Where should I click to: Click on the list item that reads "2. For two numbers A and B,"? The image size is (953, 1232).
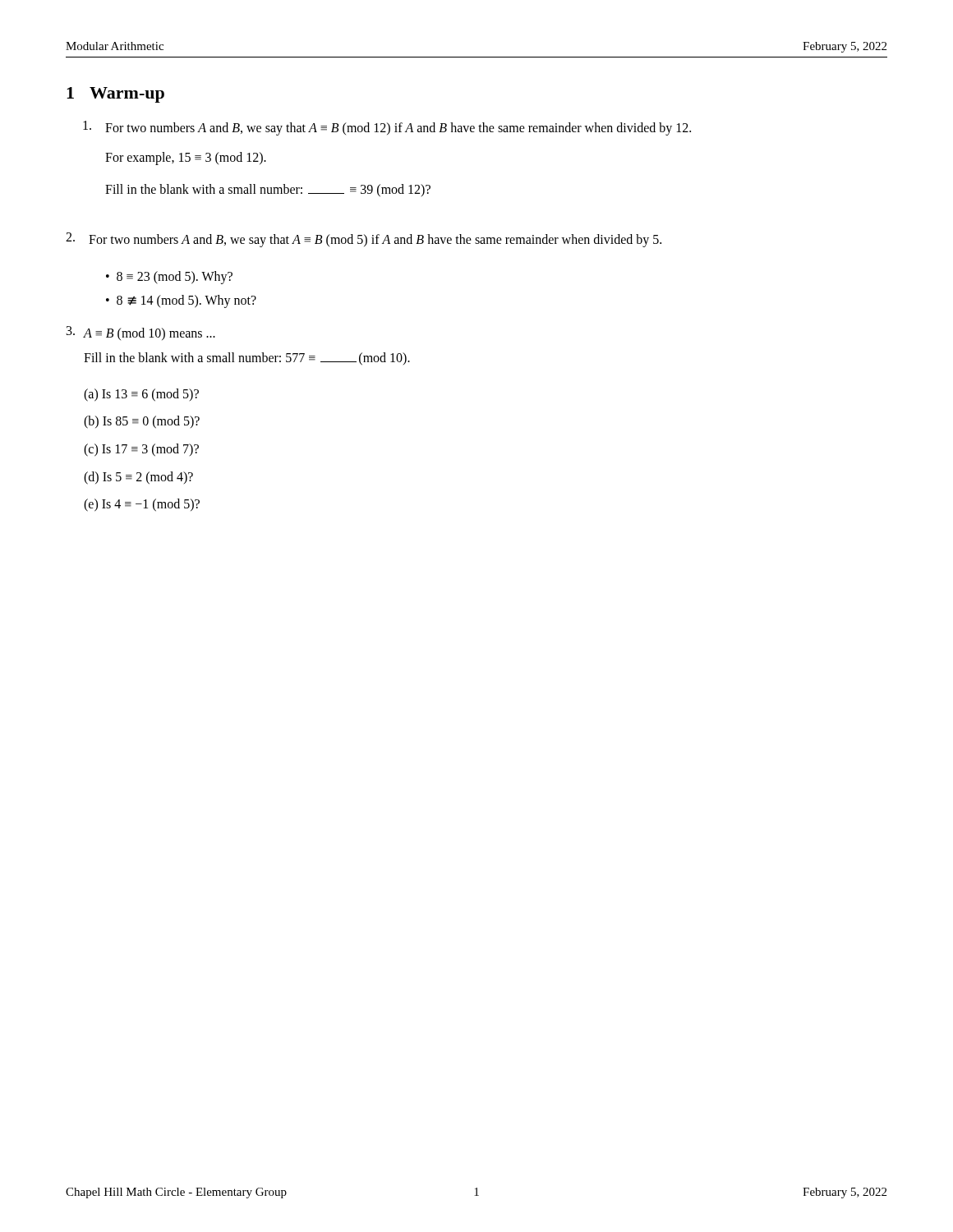point(364,240)
